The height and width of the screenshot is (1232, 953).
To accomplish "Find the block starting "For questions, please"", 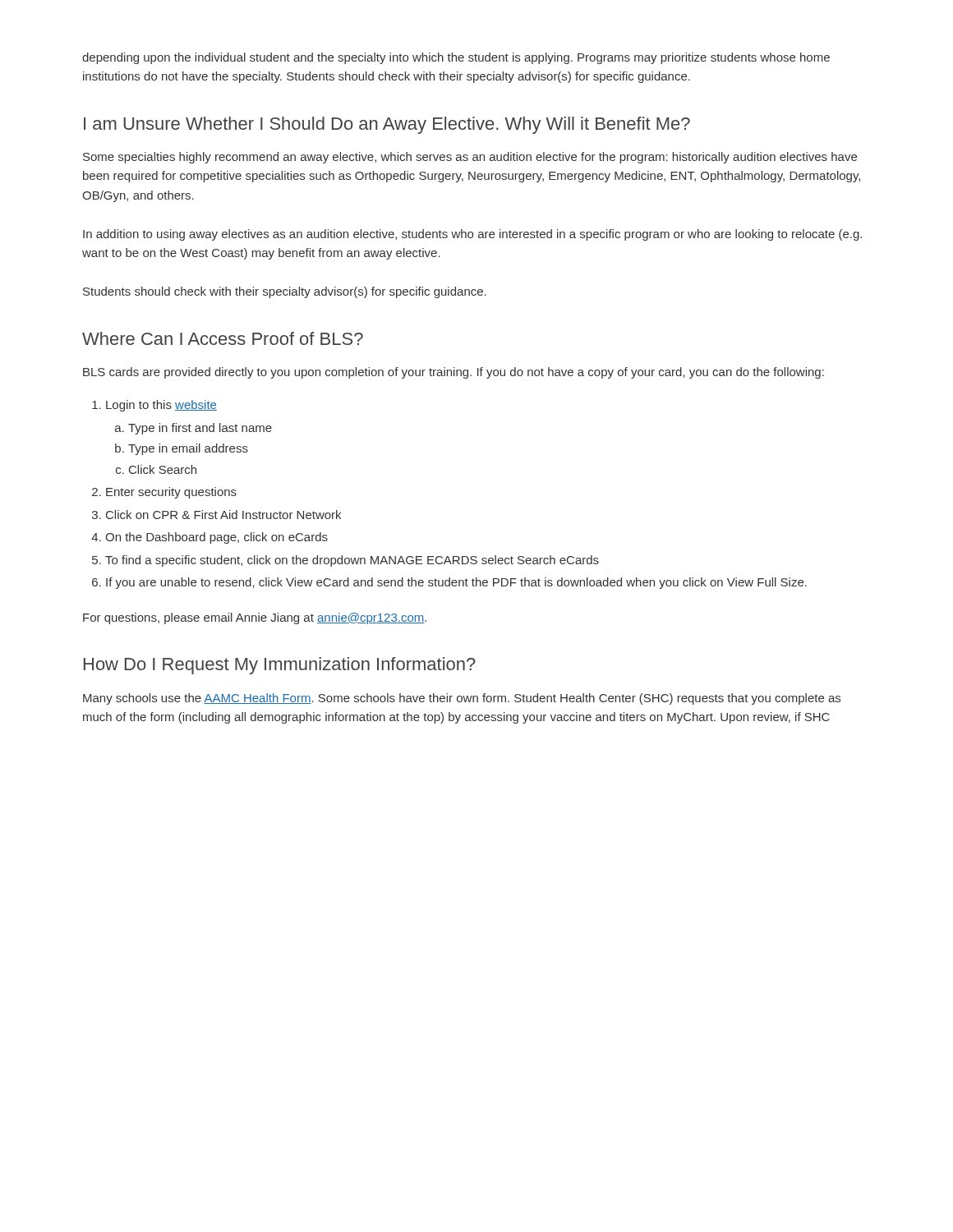I will coord(255,617).
